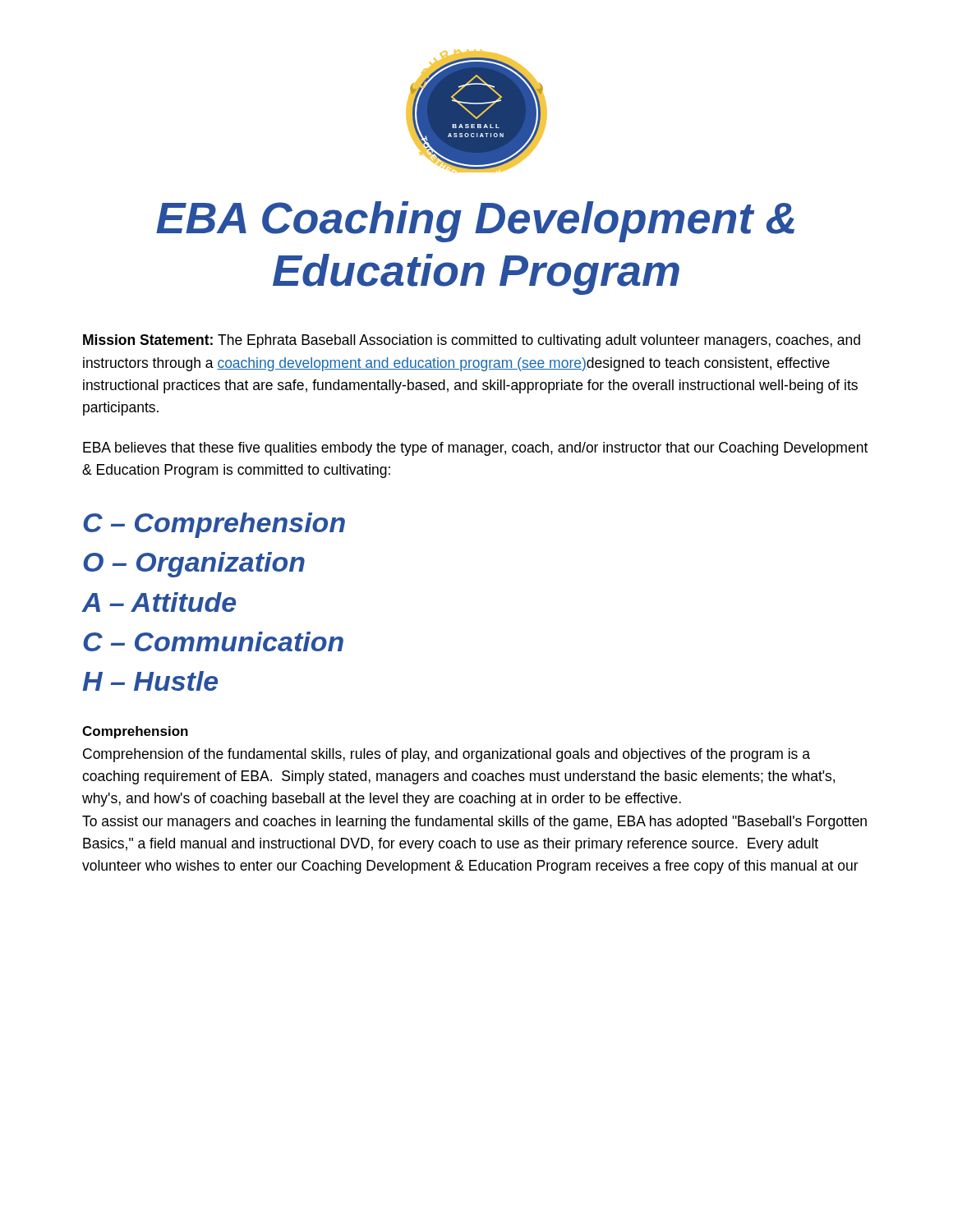Select the text block containing "Comprehension of the fundamental skills, rules of play,"
The width and height of the screenshot is (953, 1232).
click(475, 810)
